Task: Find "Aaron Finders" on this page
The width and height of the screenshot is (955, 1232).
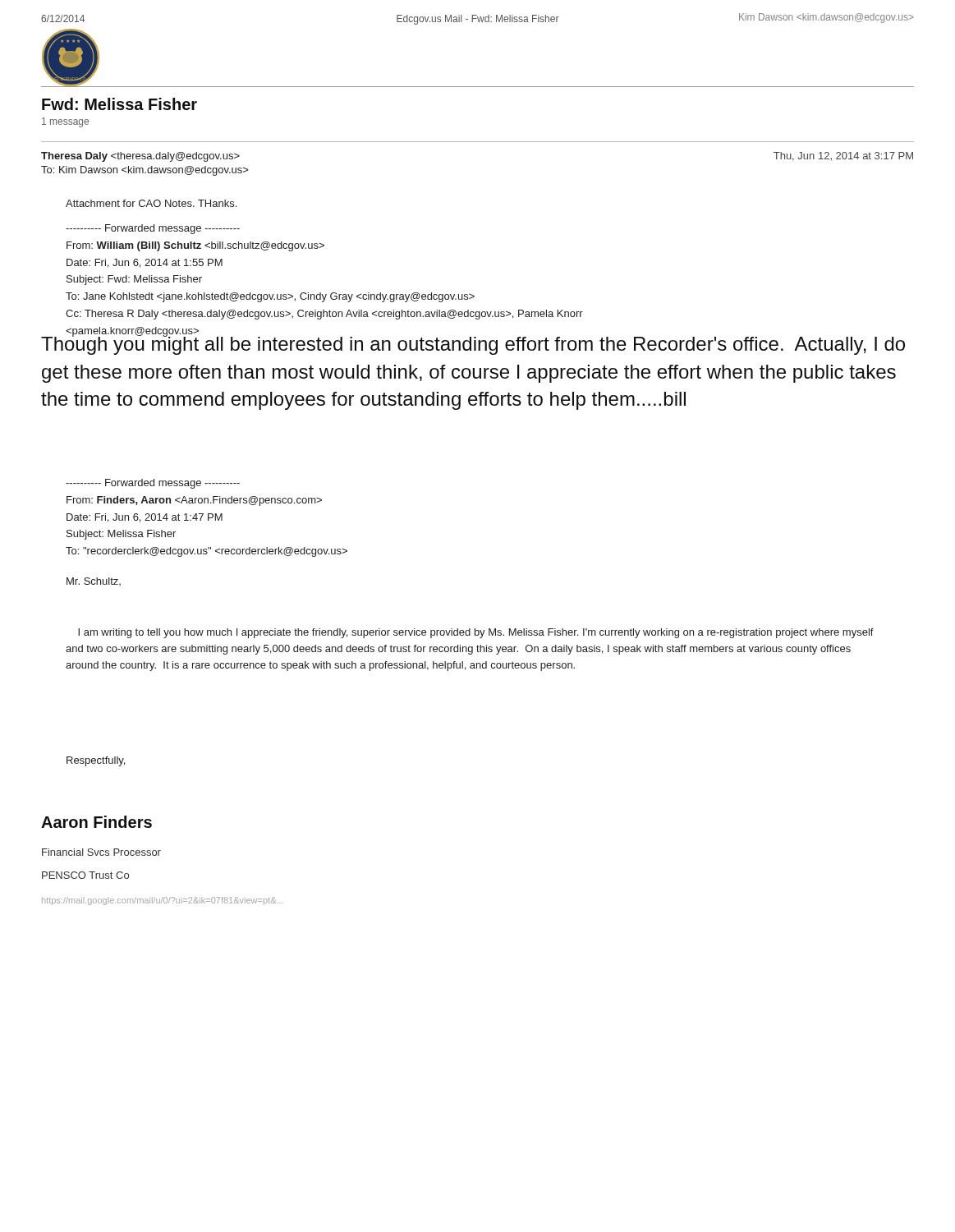Action: pyautogui.click(x=97, y=822)
